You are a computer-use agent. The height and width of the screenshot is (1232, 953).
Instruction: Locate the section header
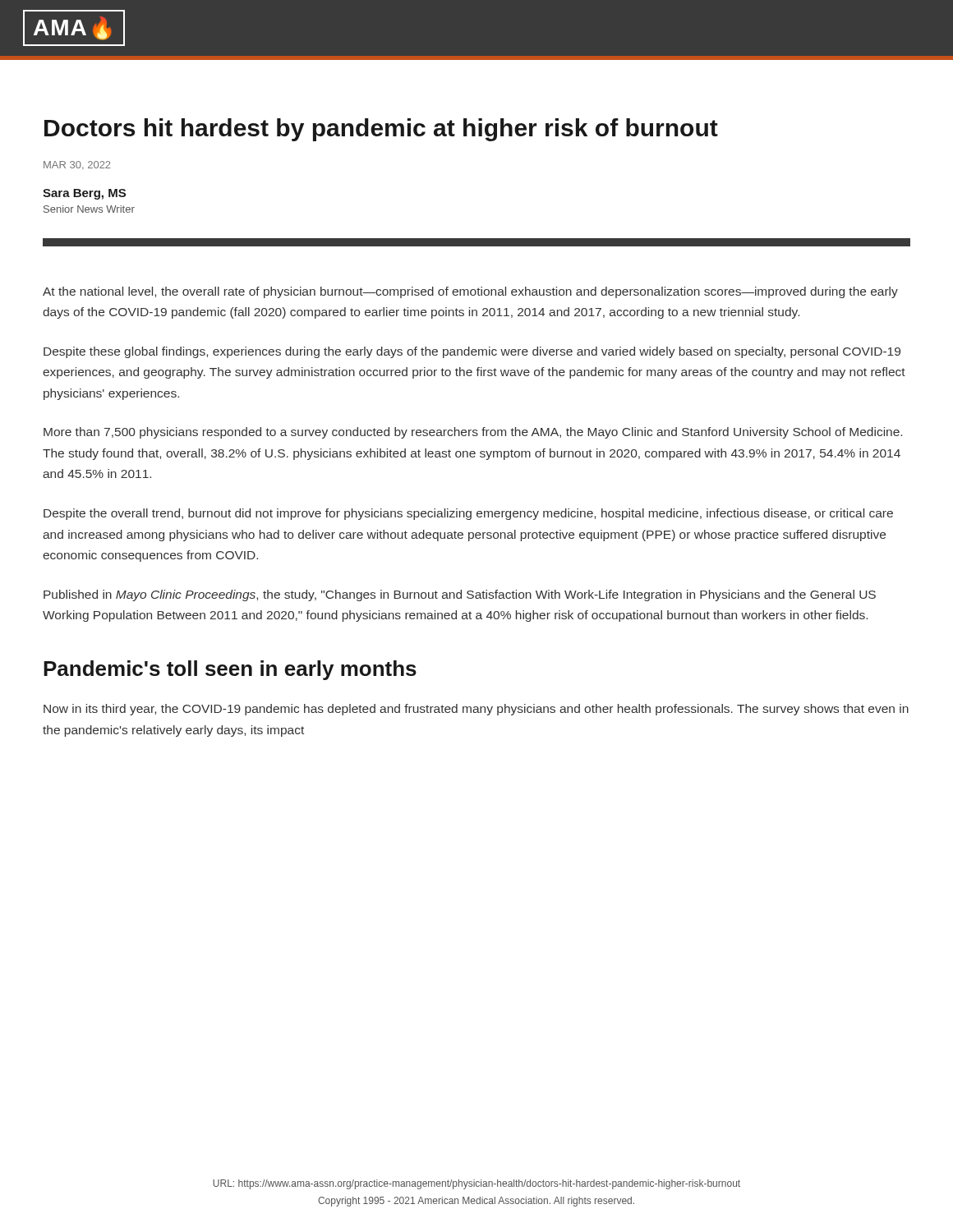230,668
